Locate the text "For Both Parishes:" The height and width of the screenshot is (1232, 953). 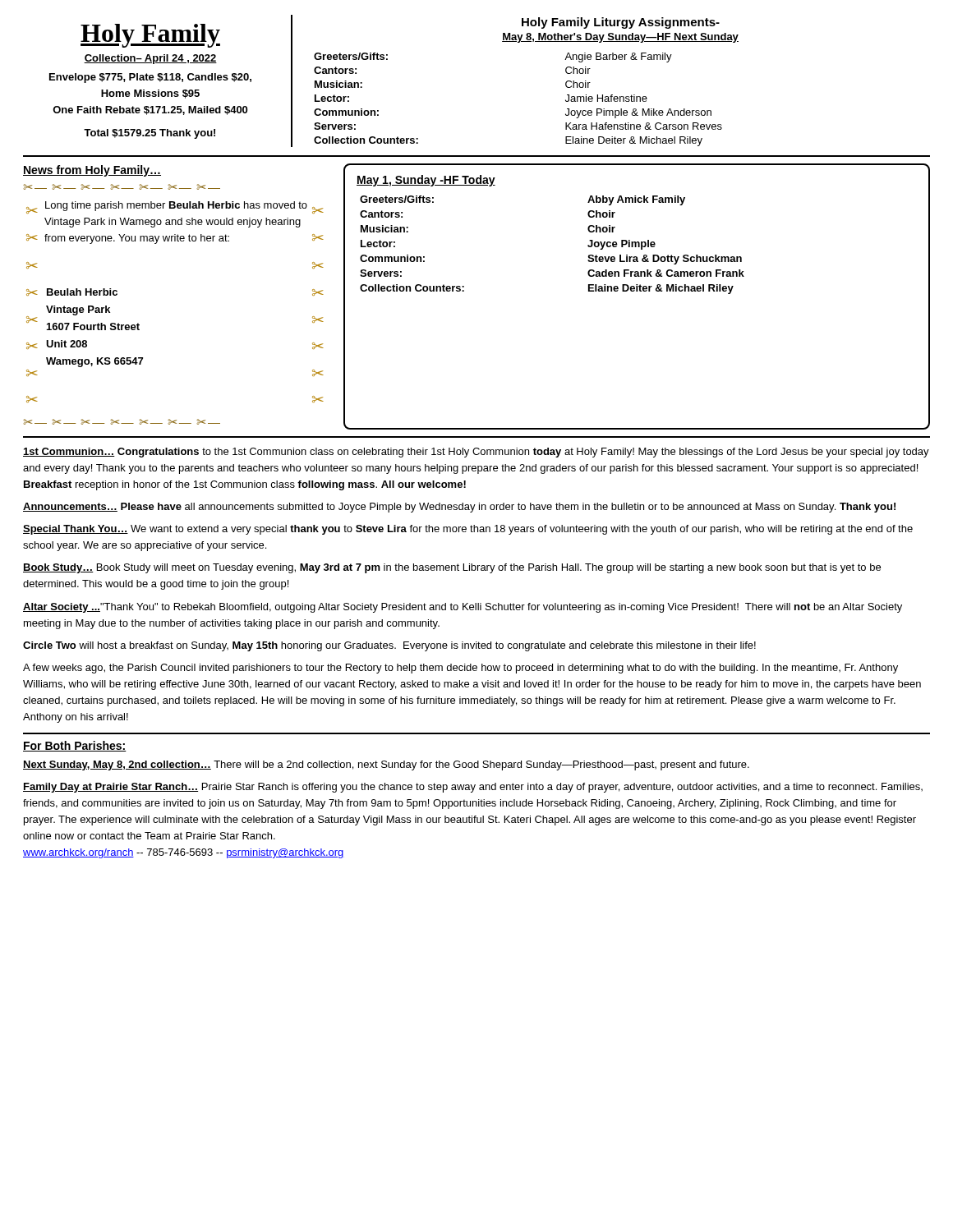click(74, 745)
